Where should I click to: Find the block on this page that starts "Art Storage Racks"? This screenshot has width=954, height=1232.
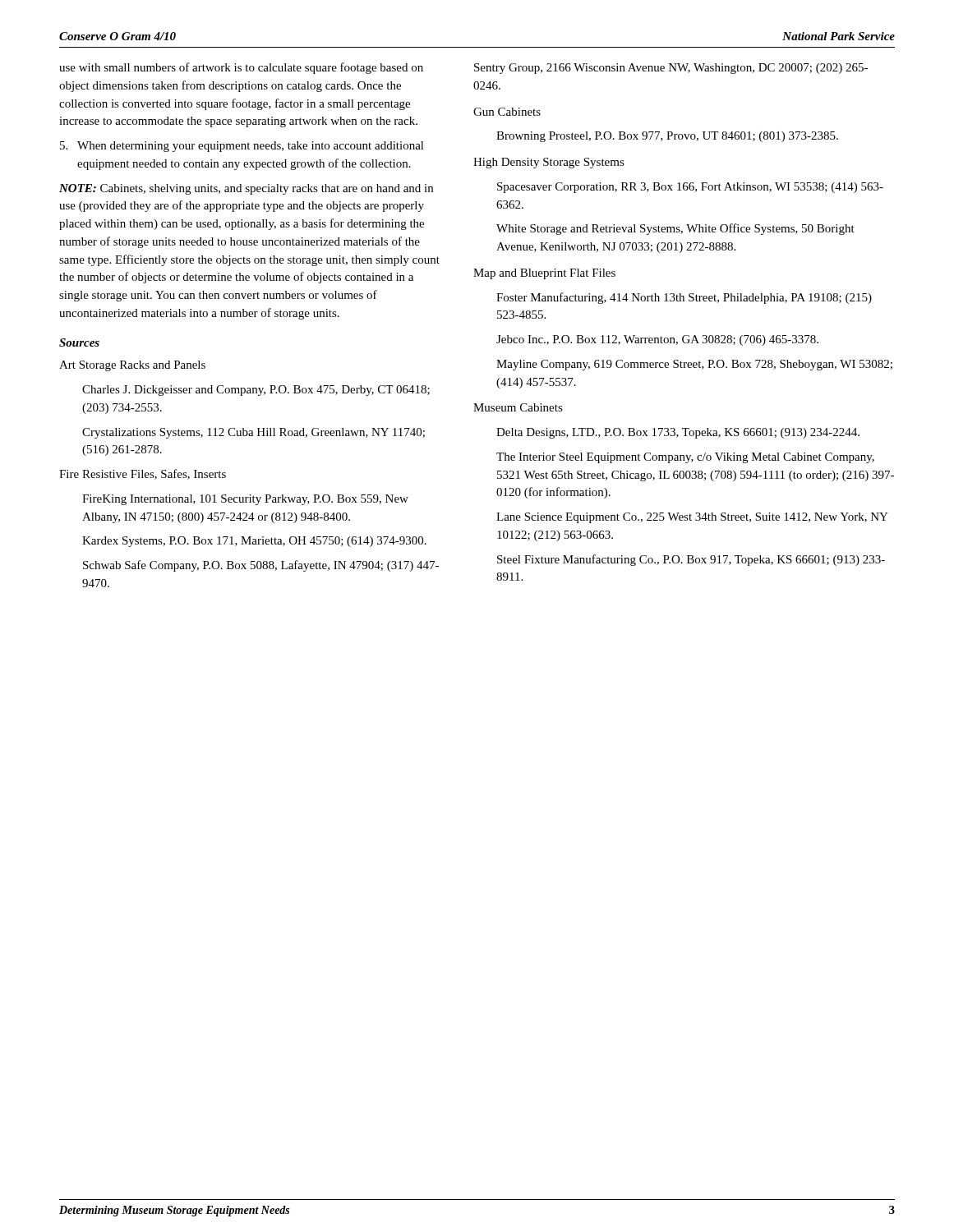tap(132, 366)
